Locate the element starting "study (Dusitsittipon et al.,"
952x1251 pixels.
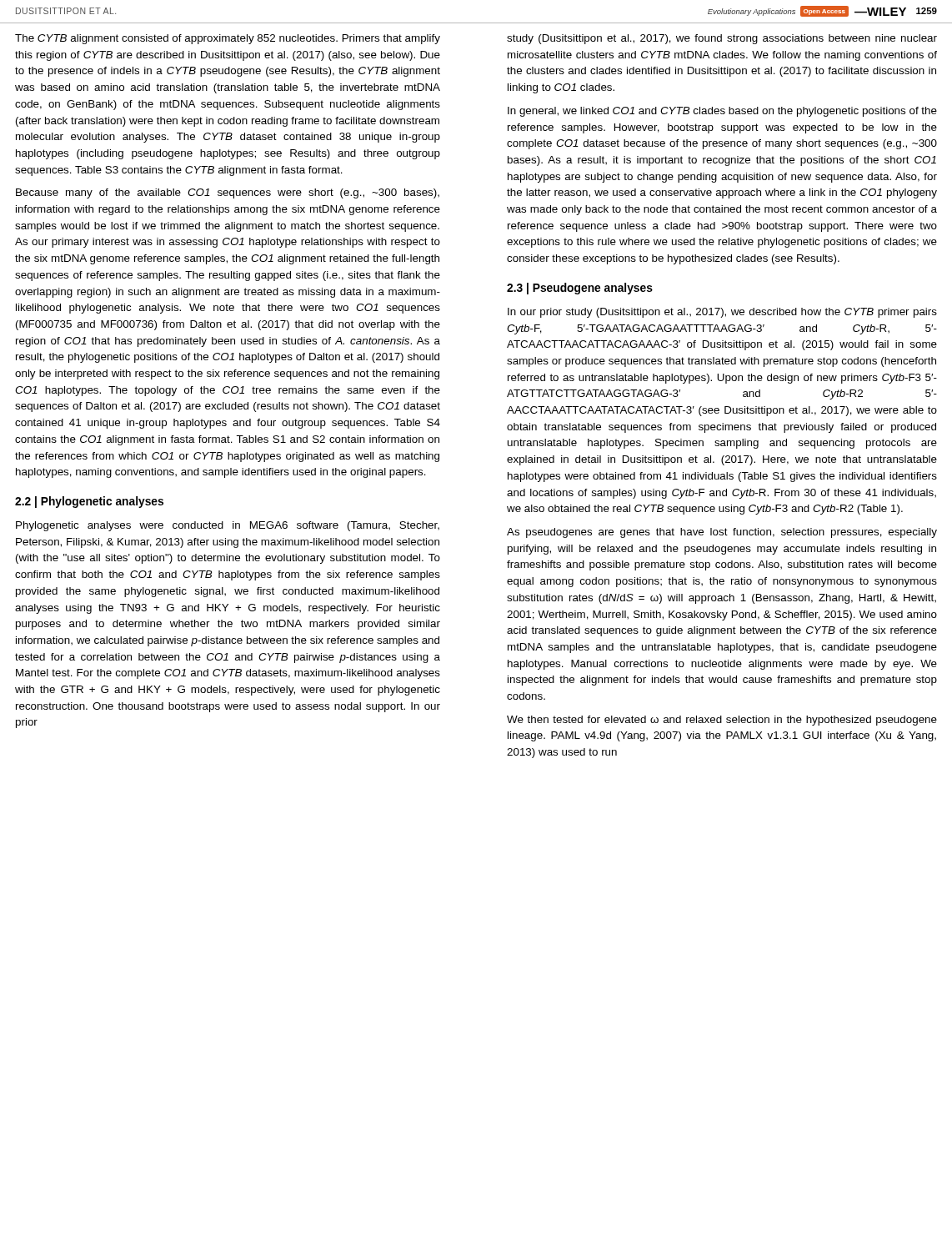(x=722, y=63)
